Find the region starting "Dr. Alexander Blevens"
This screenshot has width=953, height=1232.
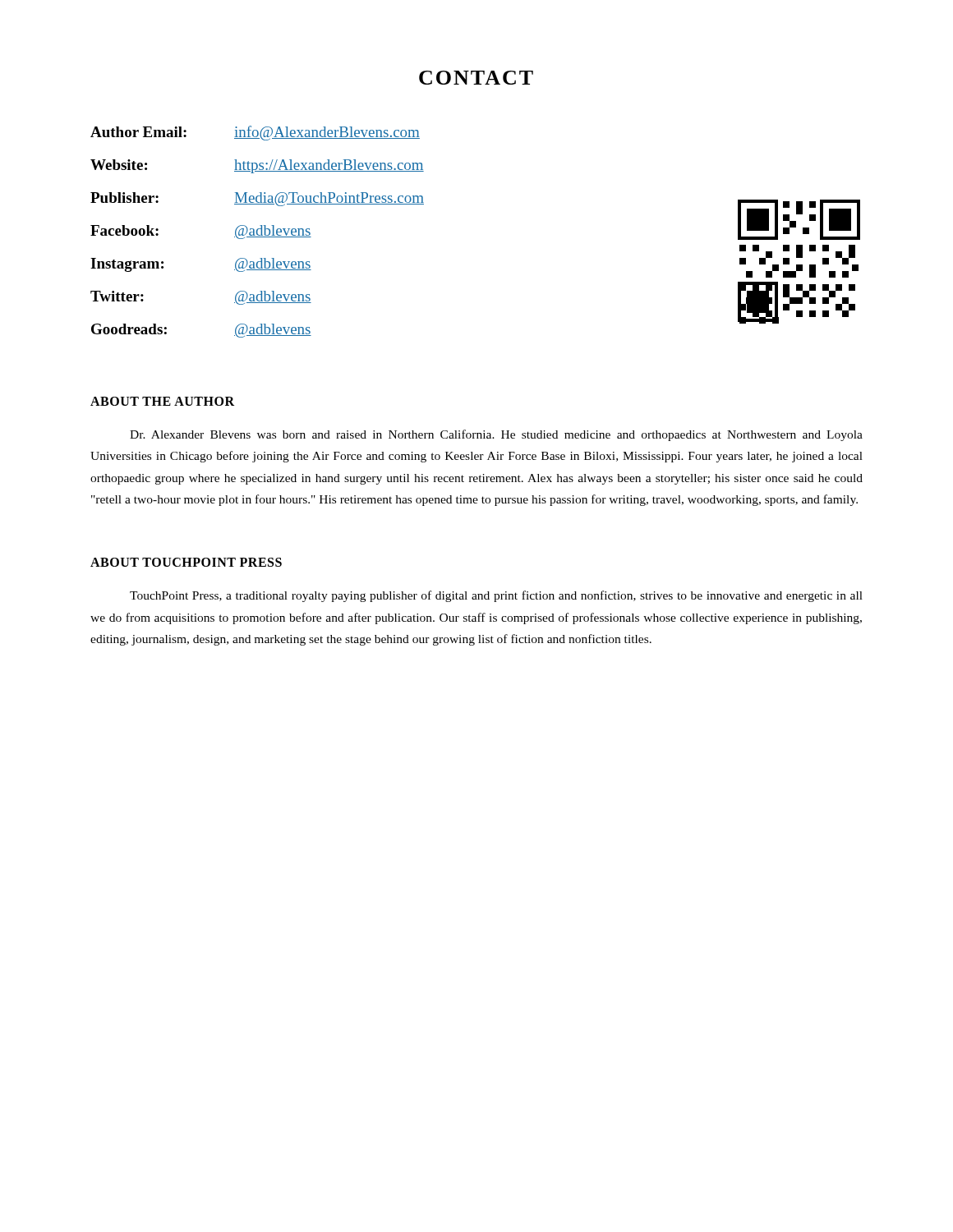476,467
